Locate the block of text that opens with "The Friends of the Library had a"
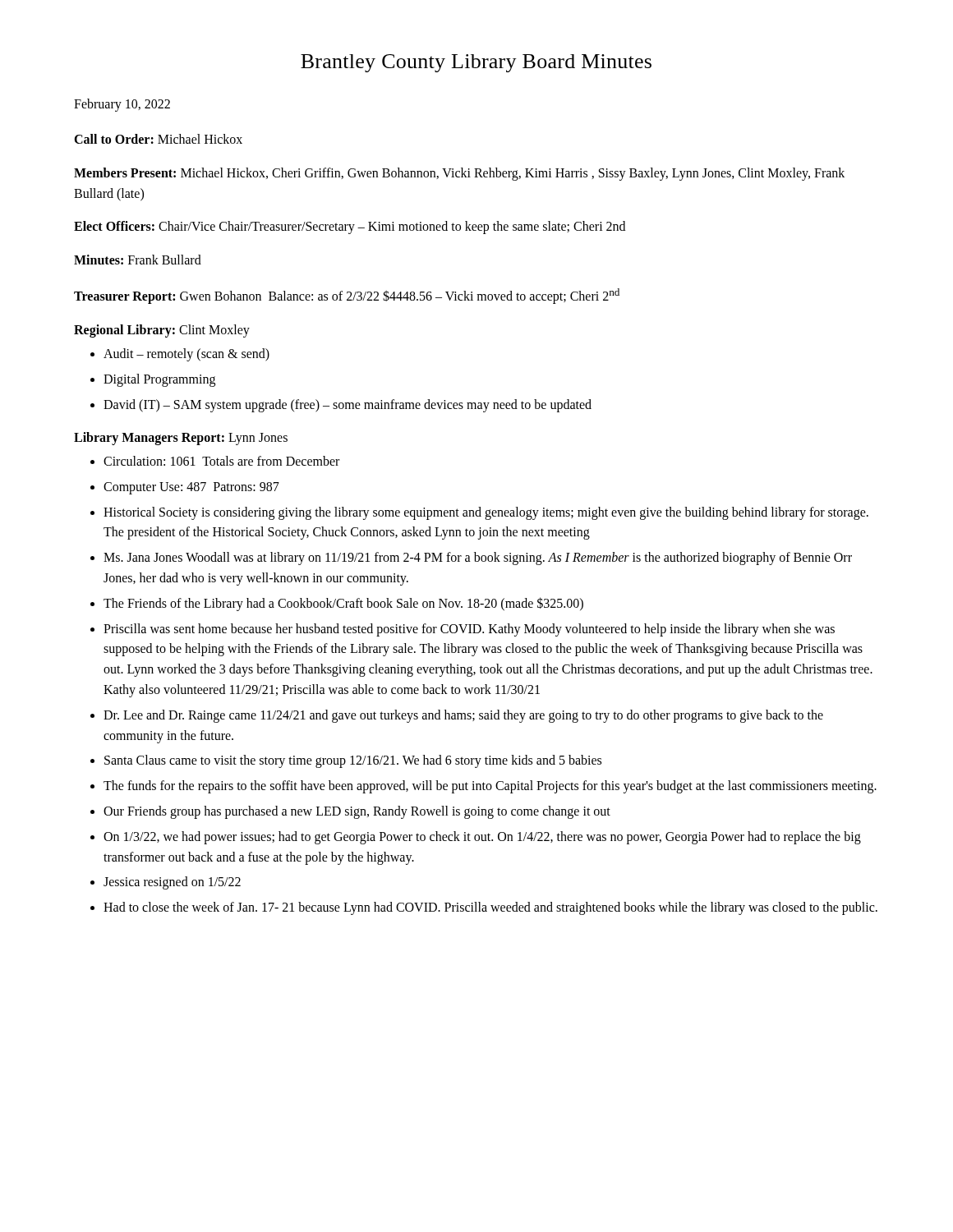Image resolution: width=953 pixels, height=1232 pixels. pyautogui.click(x=344, y=603)
